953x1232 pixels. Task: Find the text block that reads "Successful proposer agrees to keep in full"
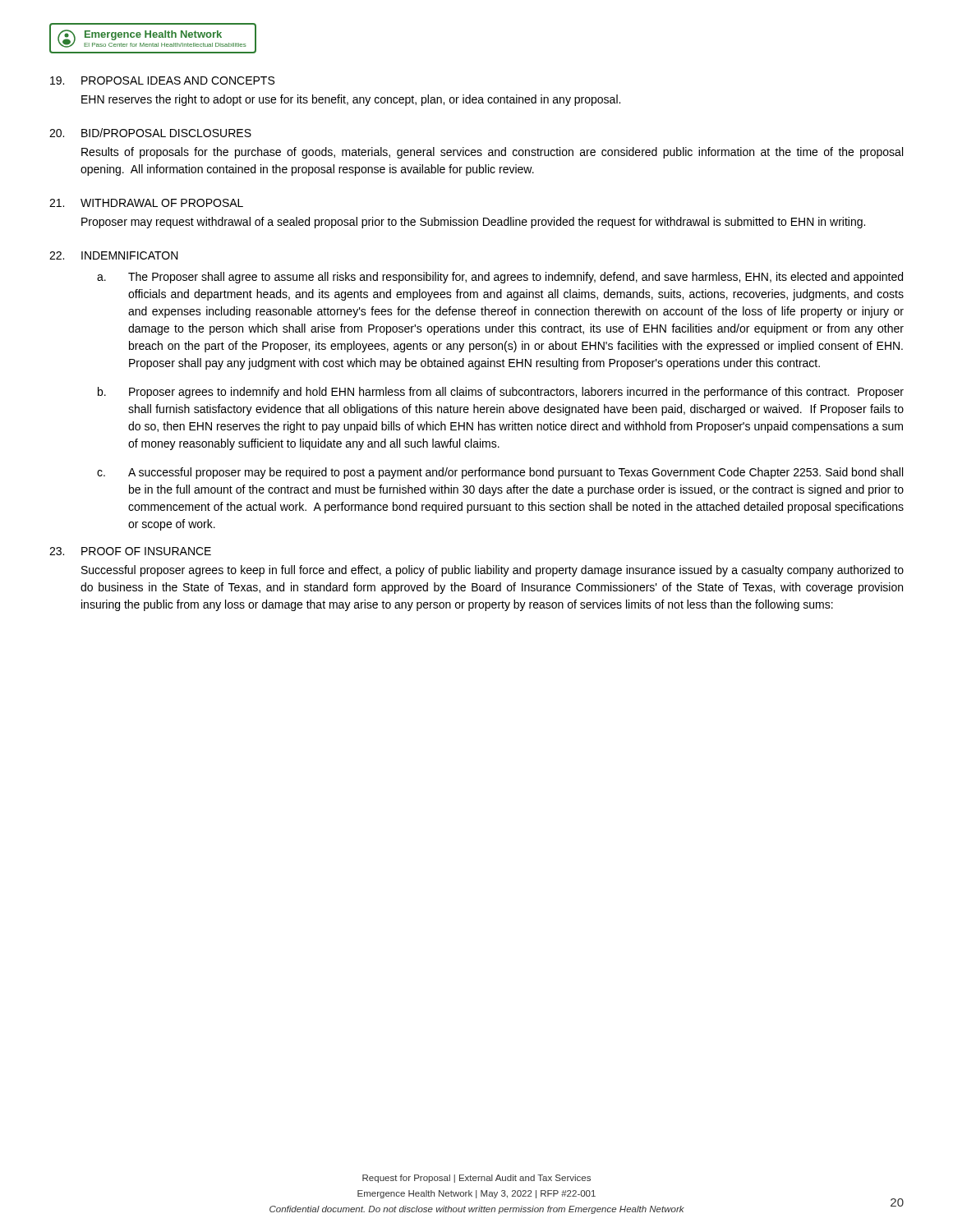pyautogui.click(x=492, y=587)
